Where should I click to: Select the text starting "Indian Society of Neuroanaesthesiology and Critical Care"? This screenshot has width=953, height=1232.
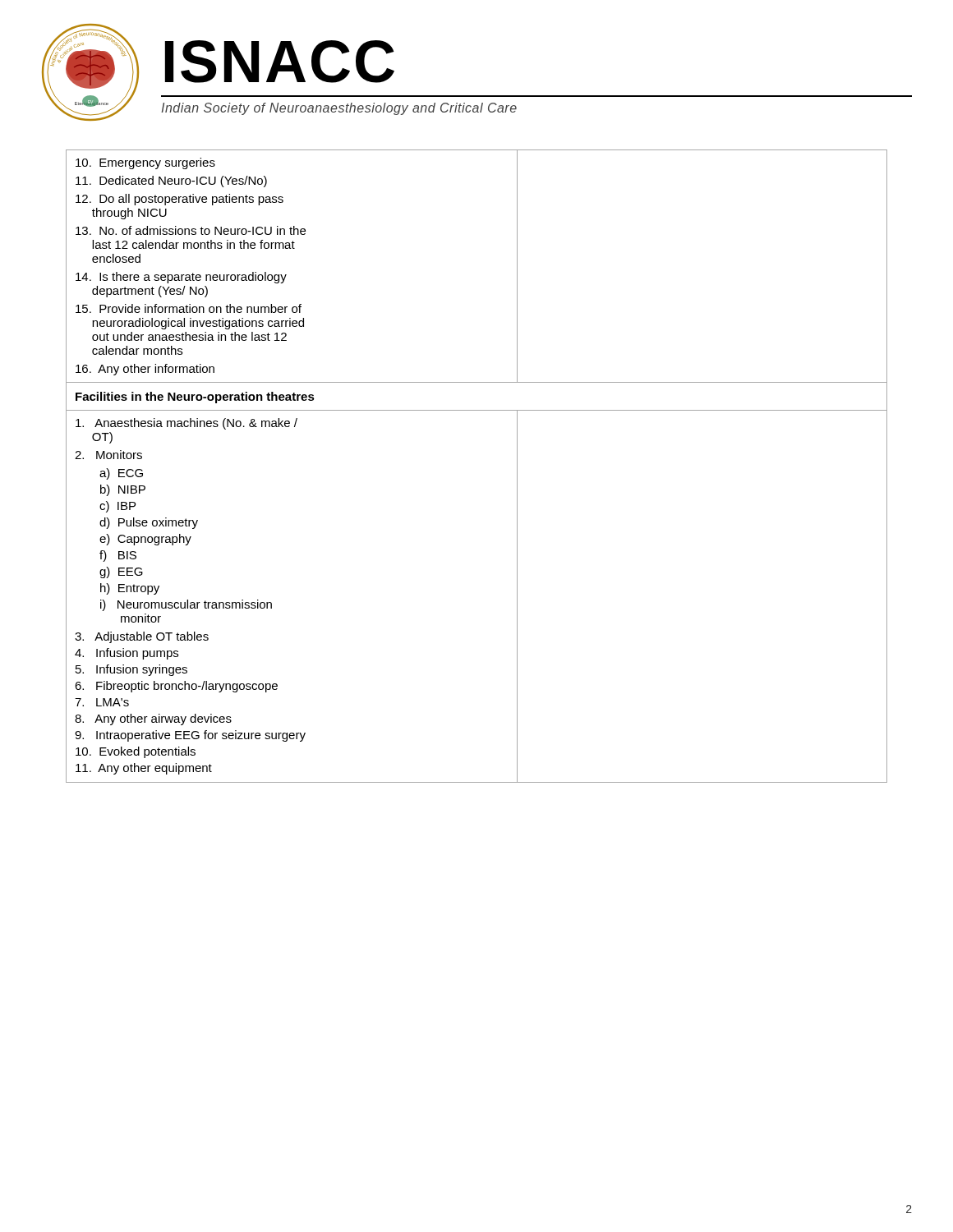[339, 108]
